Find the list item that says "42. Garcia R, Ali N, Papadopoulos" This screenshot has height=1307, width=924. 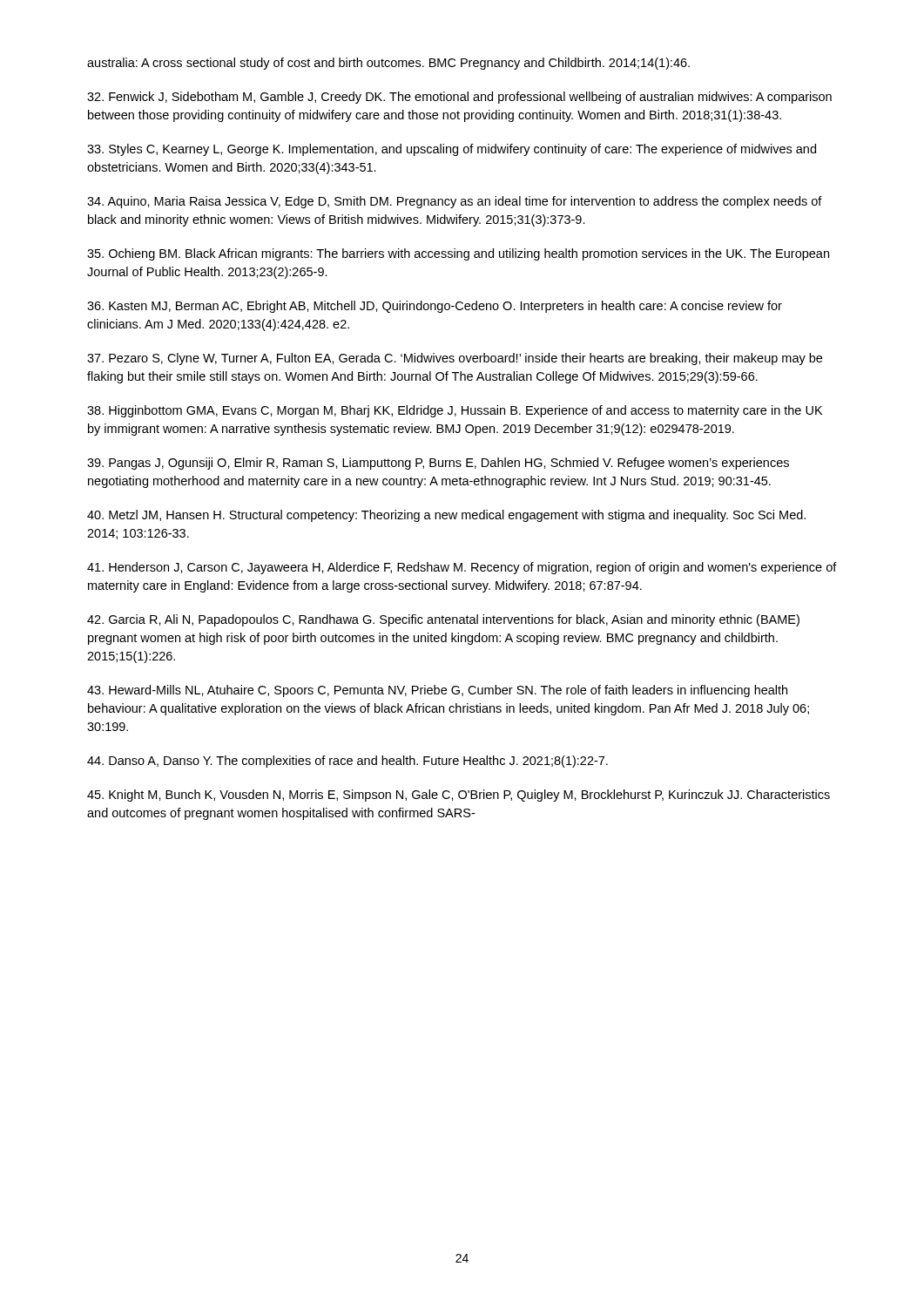(x=444, y=638)
